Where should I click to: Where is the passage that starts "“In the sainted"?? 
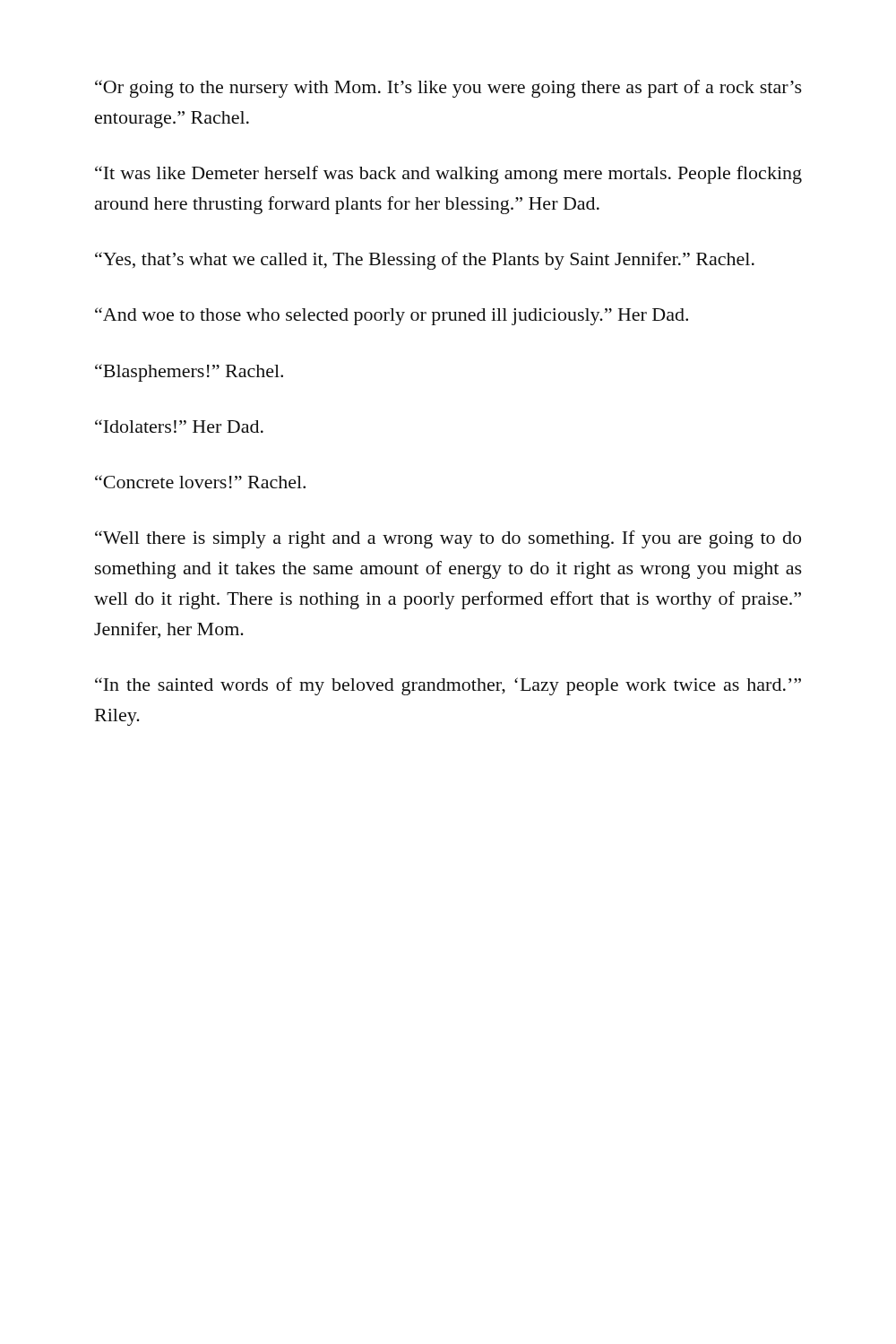[x=448, y=700]
